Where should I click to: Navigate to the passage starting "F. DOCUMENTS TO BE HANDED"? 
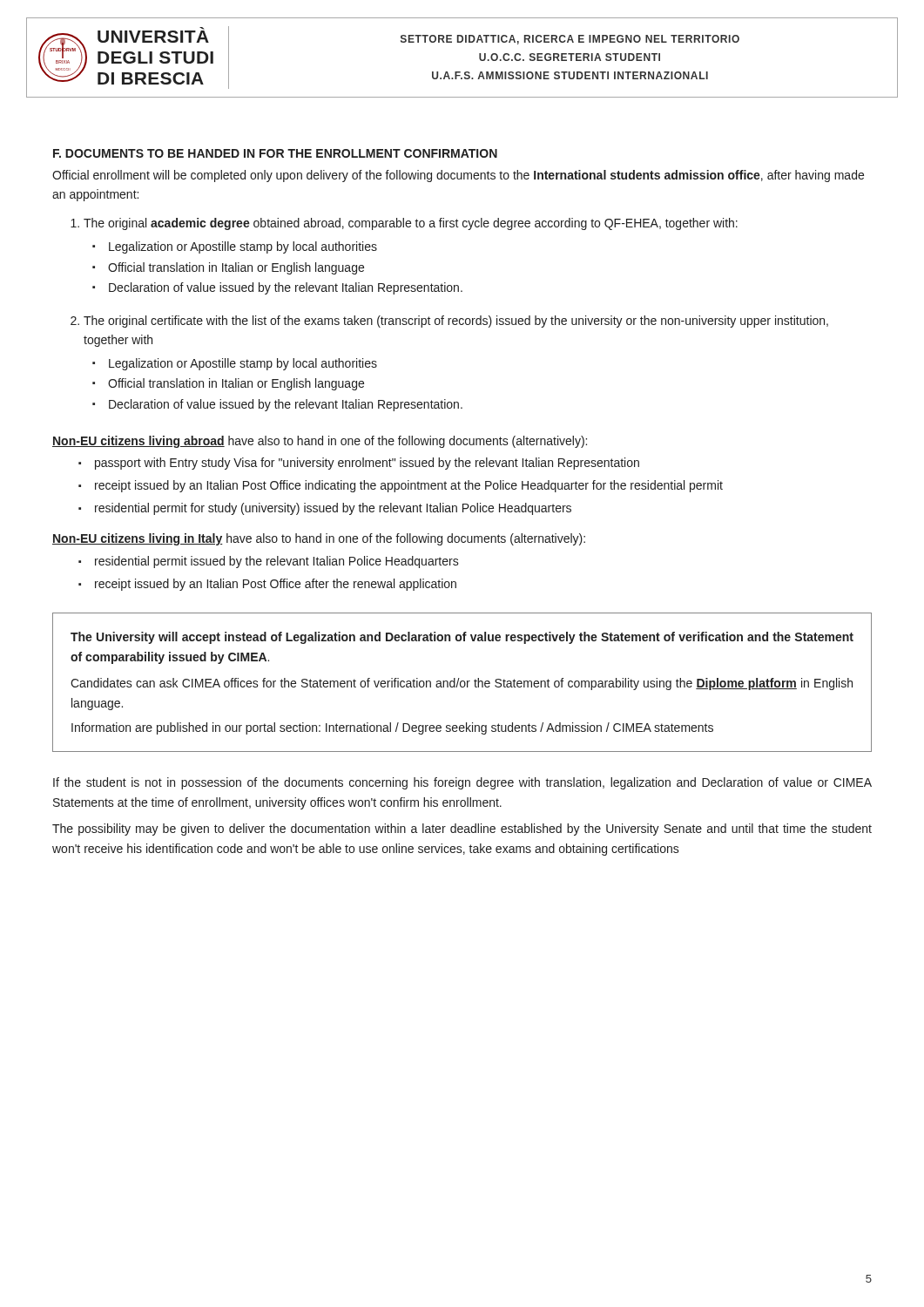tap(275, 153)
